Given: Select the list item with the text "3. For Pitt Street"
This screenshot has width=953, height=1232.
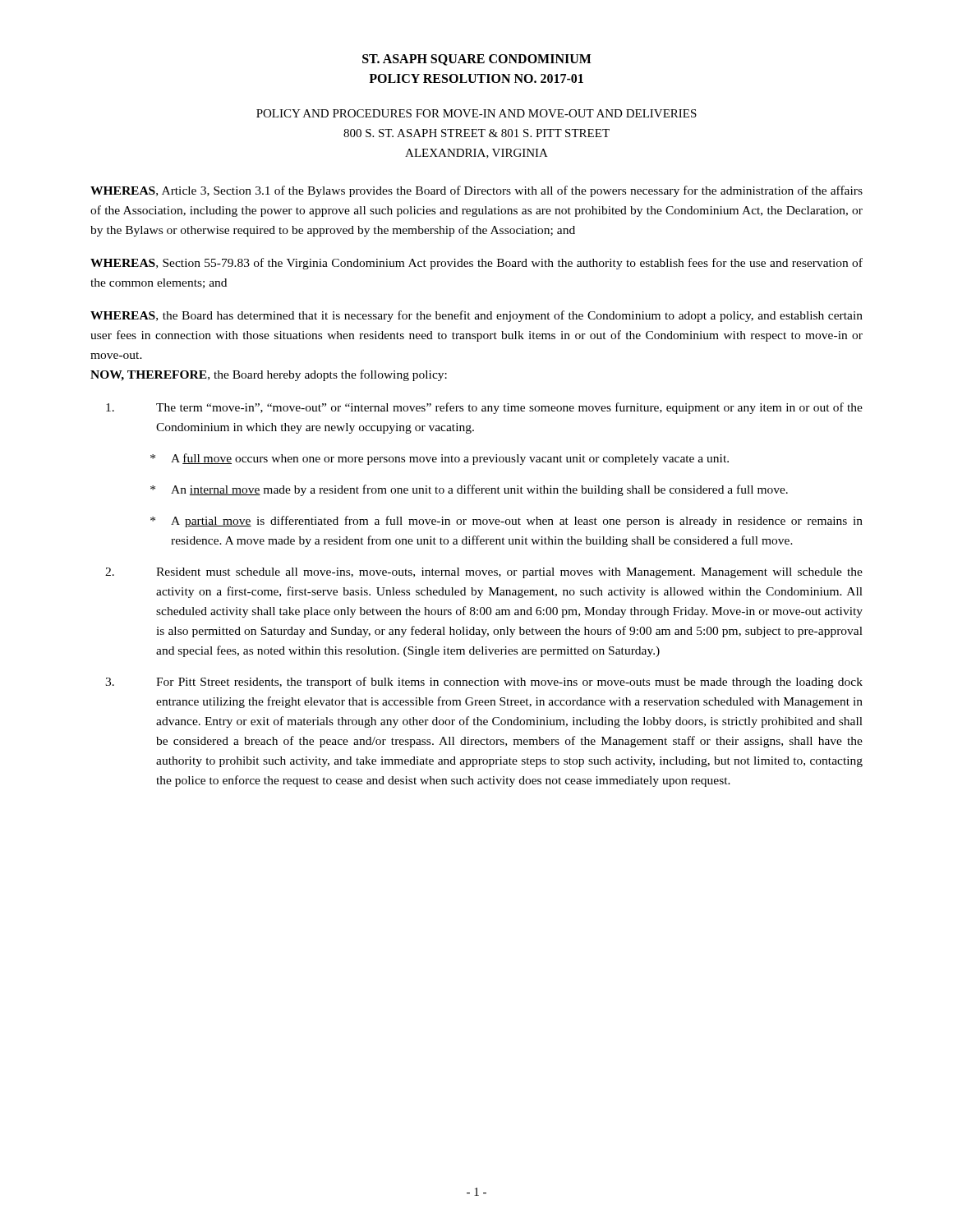Looking at the screenshot, I should [476, 731].
